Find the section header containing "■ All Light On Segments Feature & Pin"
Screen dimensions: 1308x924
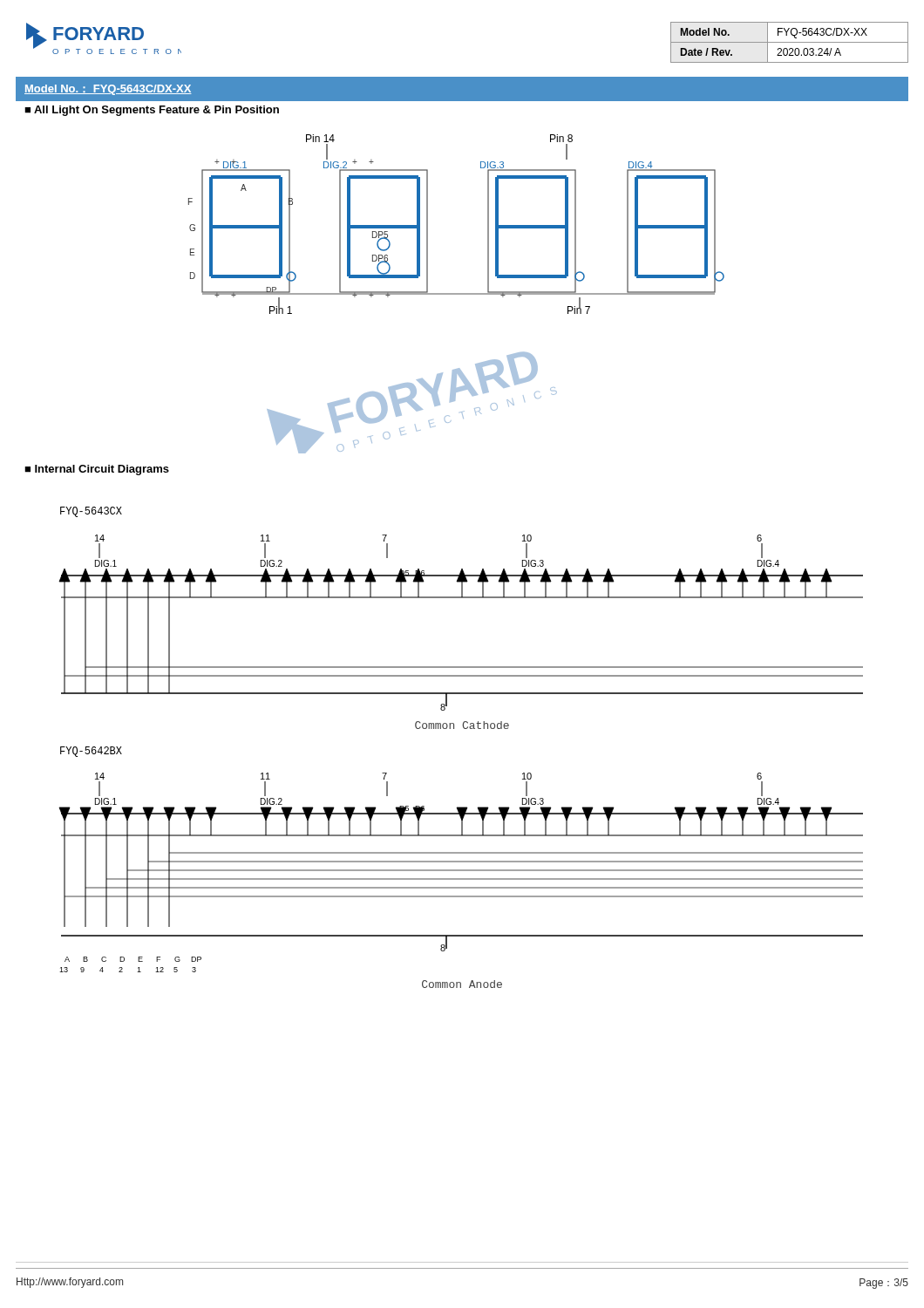pos(152,109)
